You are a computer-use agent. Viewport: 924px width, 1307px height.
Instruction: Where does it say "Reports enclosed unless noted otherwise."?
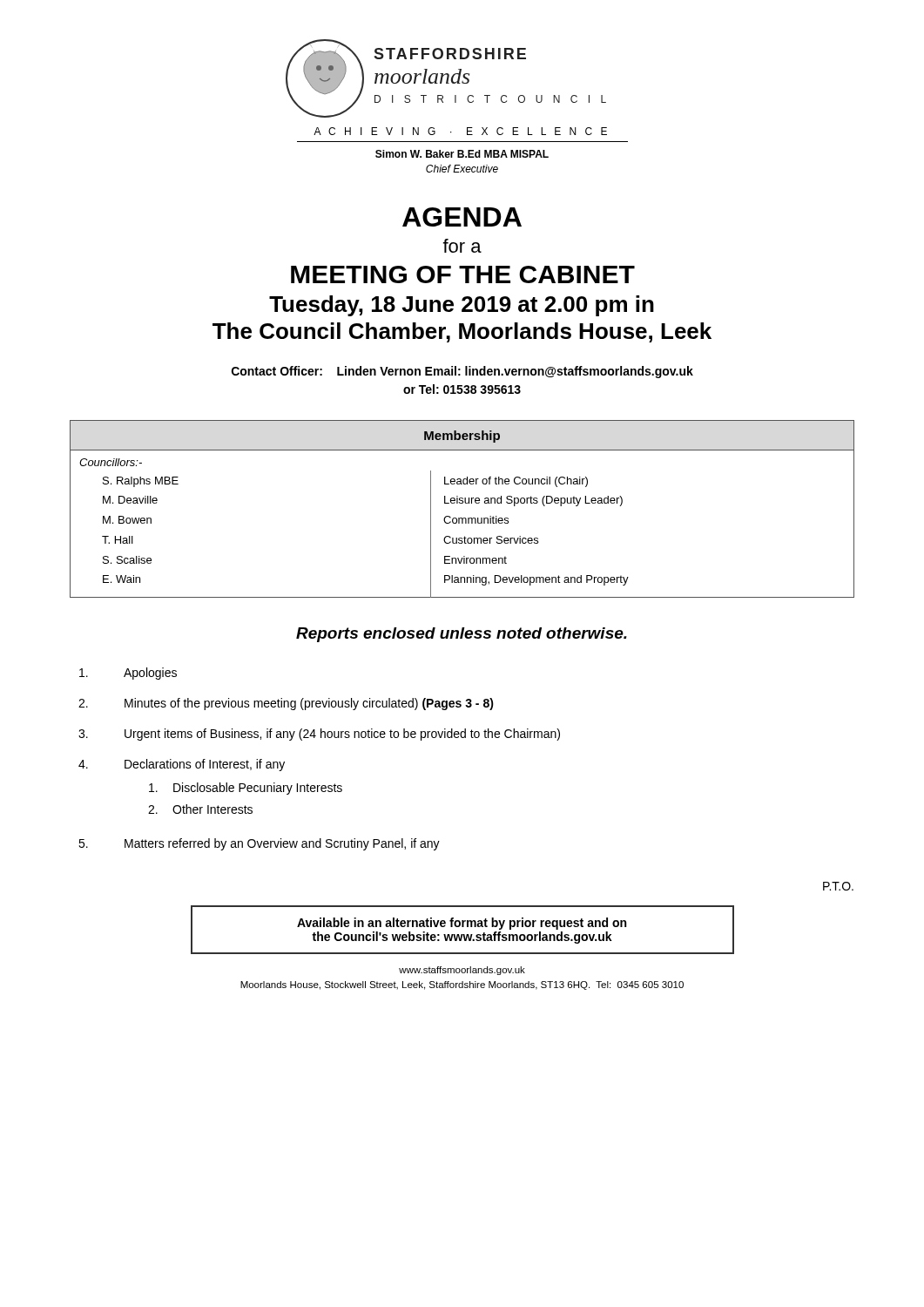coord(462,633)
